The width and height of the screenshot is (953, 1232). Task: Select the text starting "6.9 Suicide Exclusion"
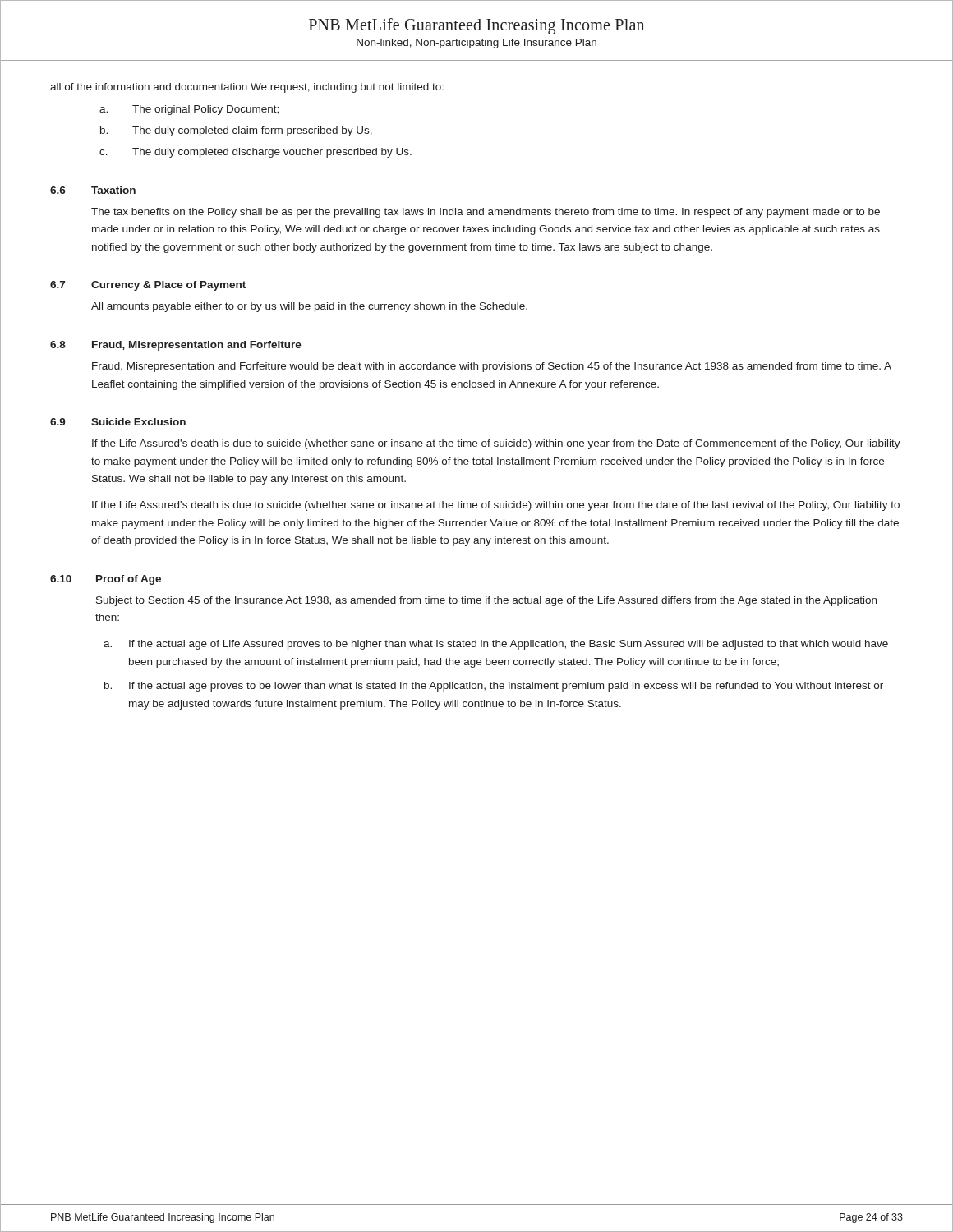click(118, 422)
